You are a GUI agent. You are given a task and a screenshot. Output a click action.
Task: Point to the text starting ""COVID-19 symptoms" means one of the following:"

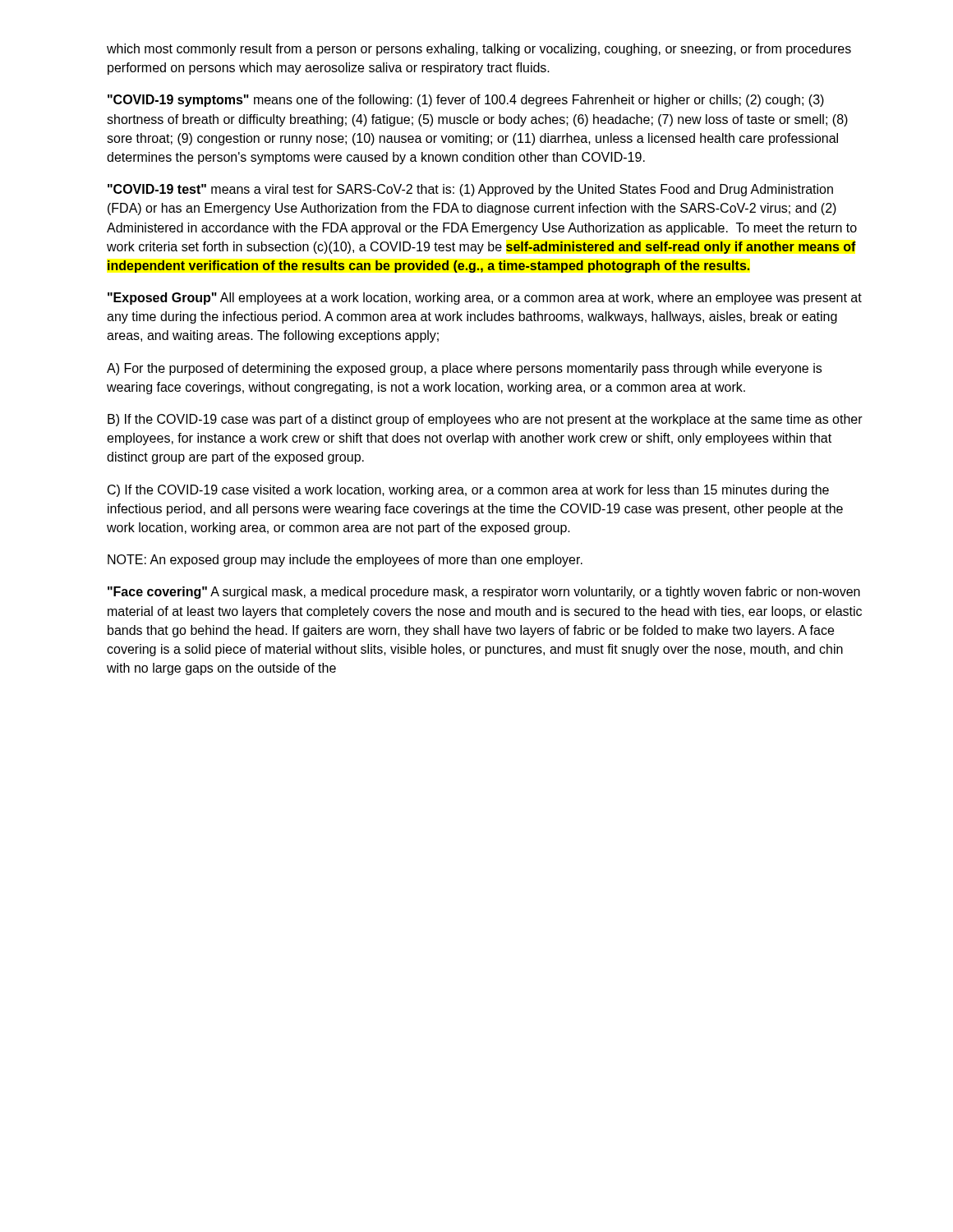click(x=478, y=129)
